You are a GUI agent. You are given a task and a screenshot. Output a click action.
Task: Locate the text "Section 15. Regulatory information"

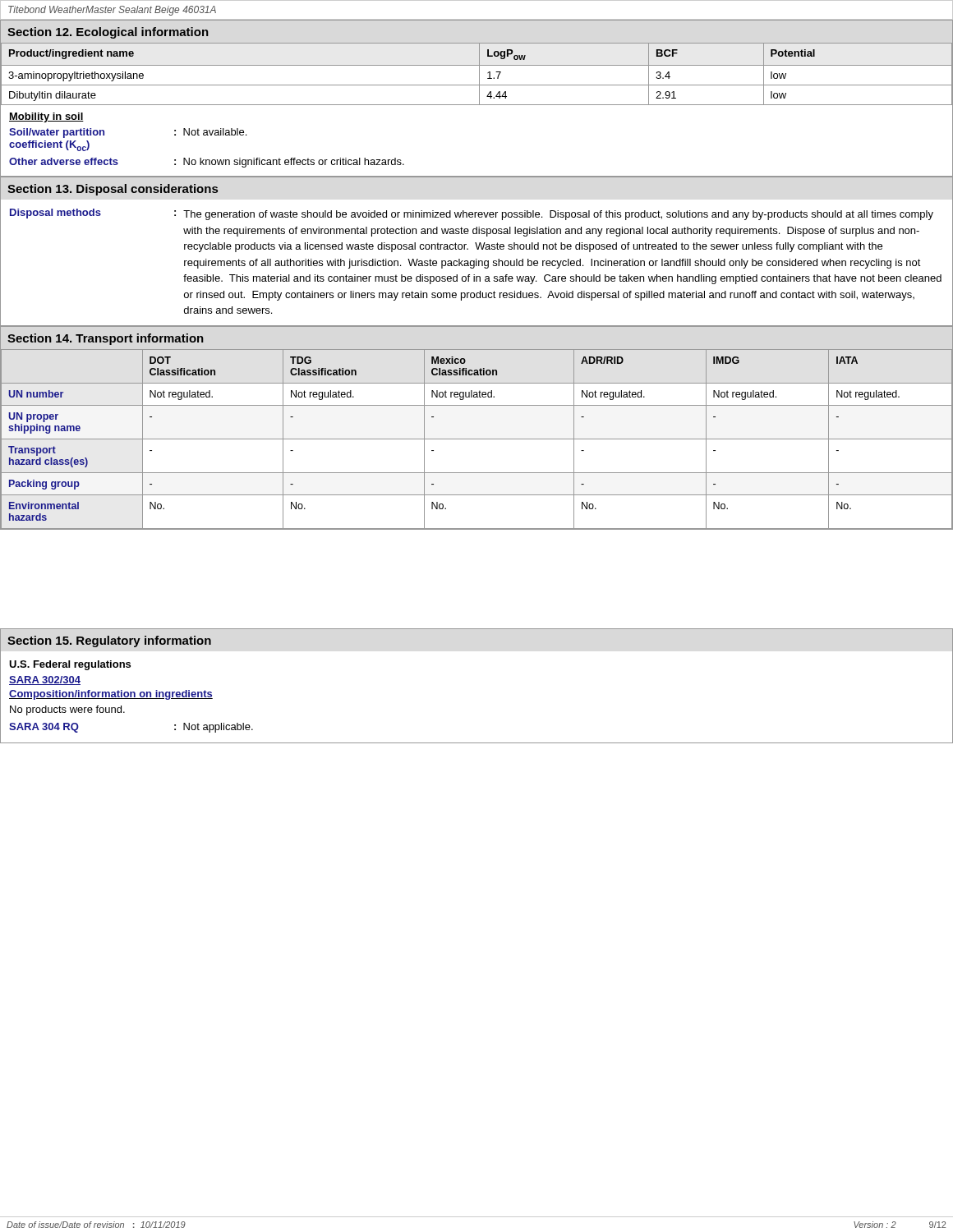coord(109,640)
